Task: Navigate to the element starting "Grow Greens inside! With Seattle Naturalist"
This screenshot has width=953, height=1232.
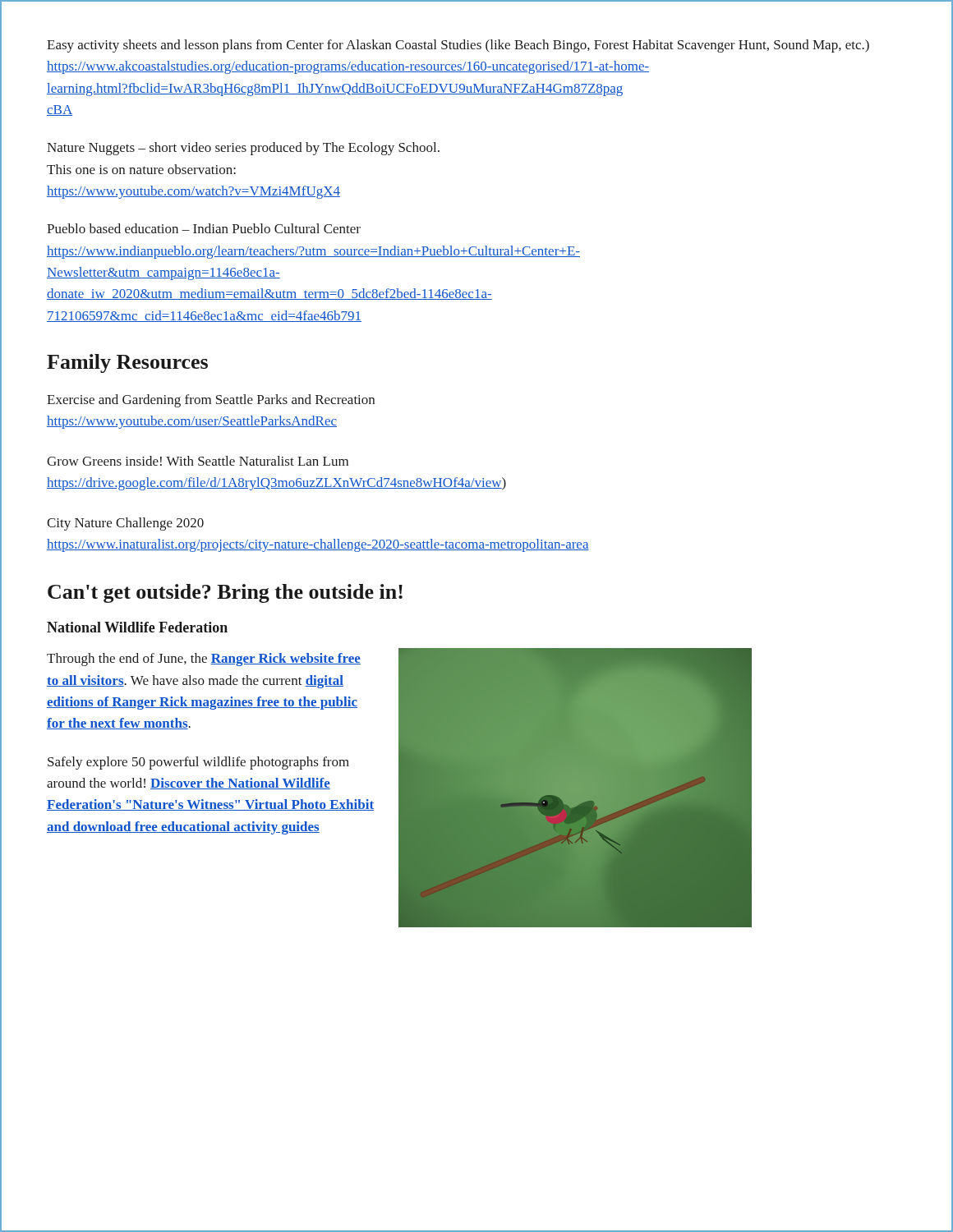Action: pyautogui.click(x=277, y=472)
